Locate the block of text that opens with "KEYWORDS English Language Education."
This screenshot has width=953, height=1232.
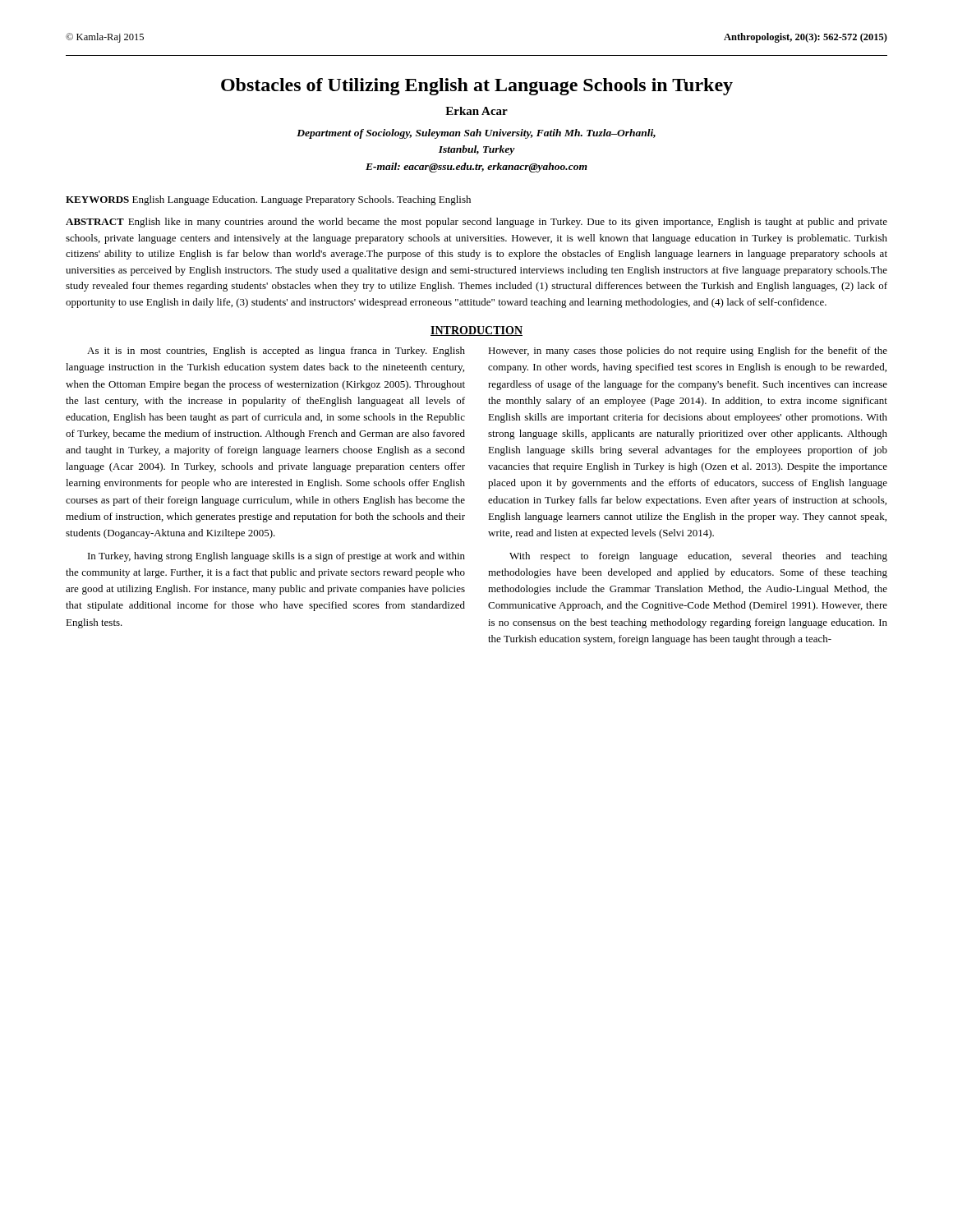(x=268, y=199)
